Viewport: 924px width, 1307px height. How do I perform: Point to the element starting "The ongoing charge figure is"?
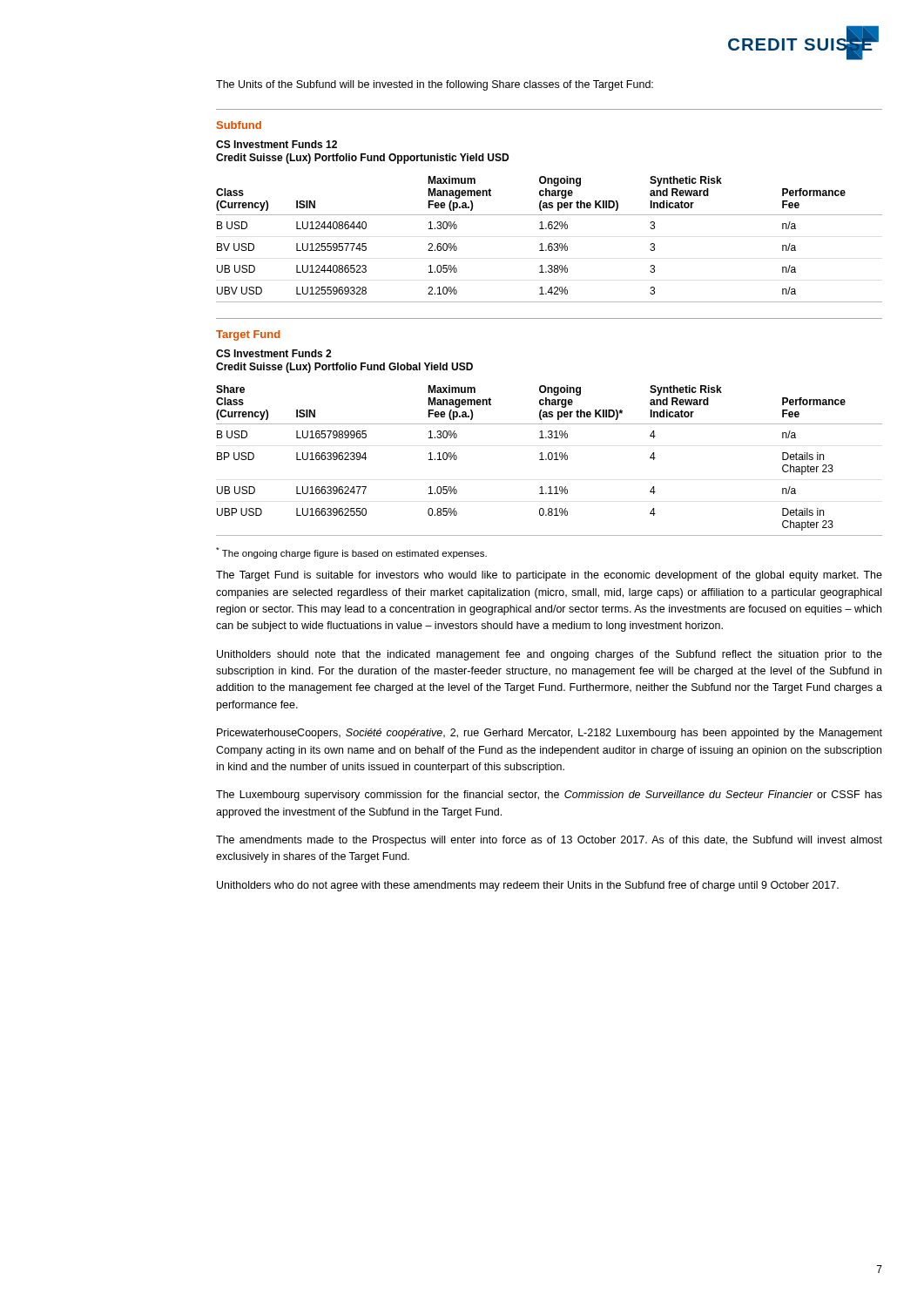(x=352, y=552)
